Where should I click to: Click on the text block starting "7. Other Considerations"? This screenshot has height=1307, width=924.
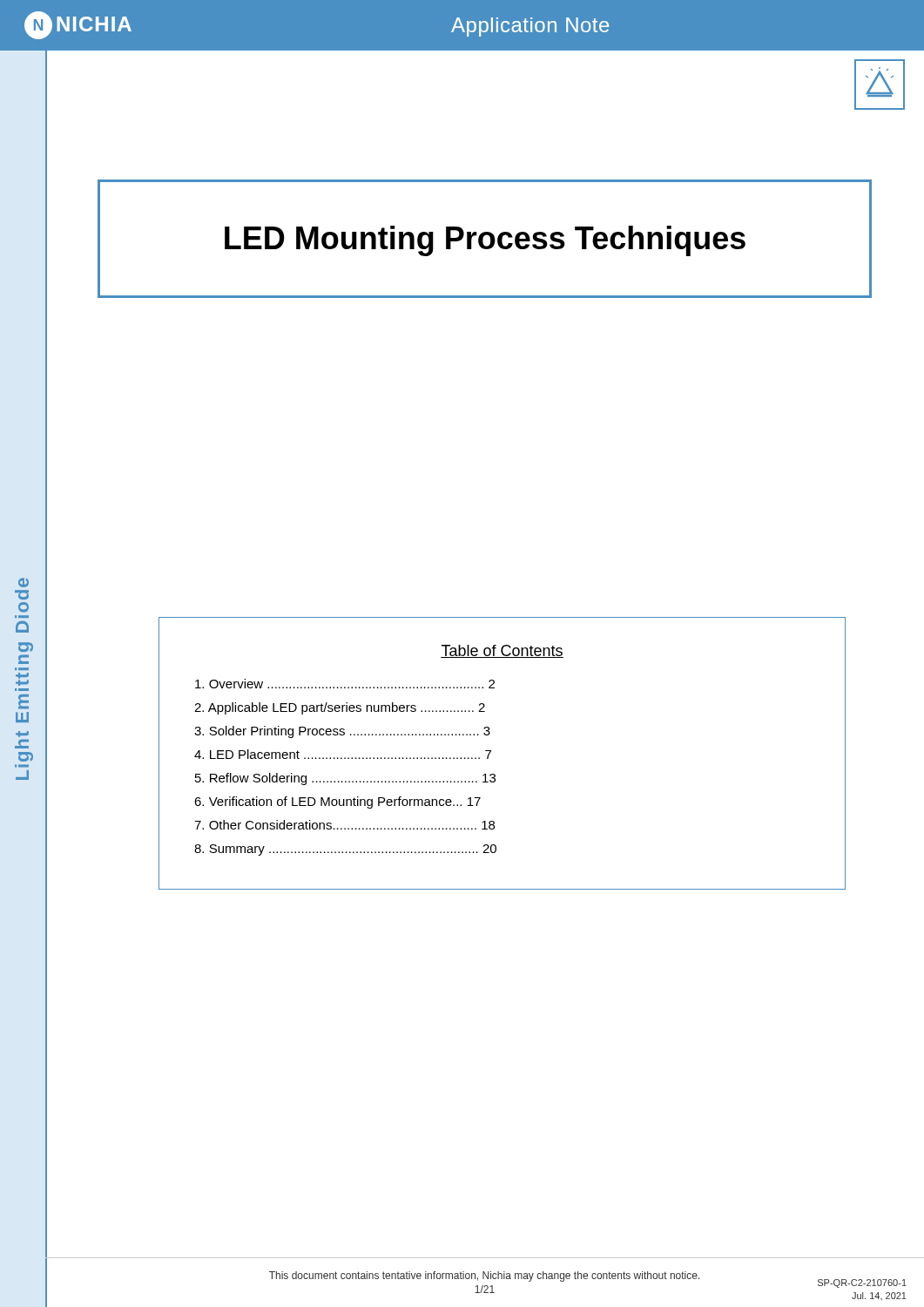click(502, 825)
